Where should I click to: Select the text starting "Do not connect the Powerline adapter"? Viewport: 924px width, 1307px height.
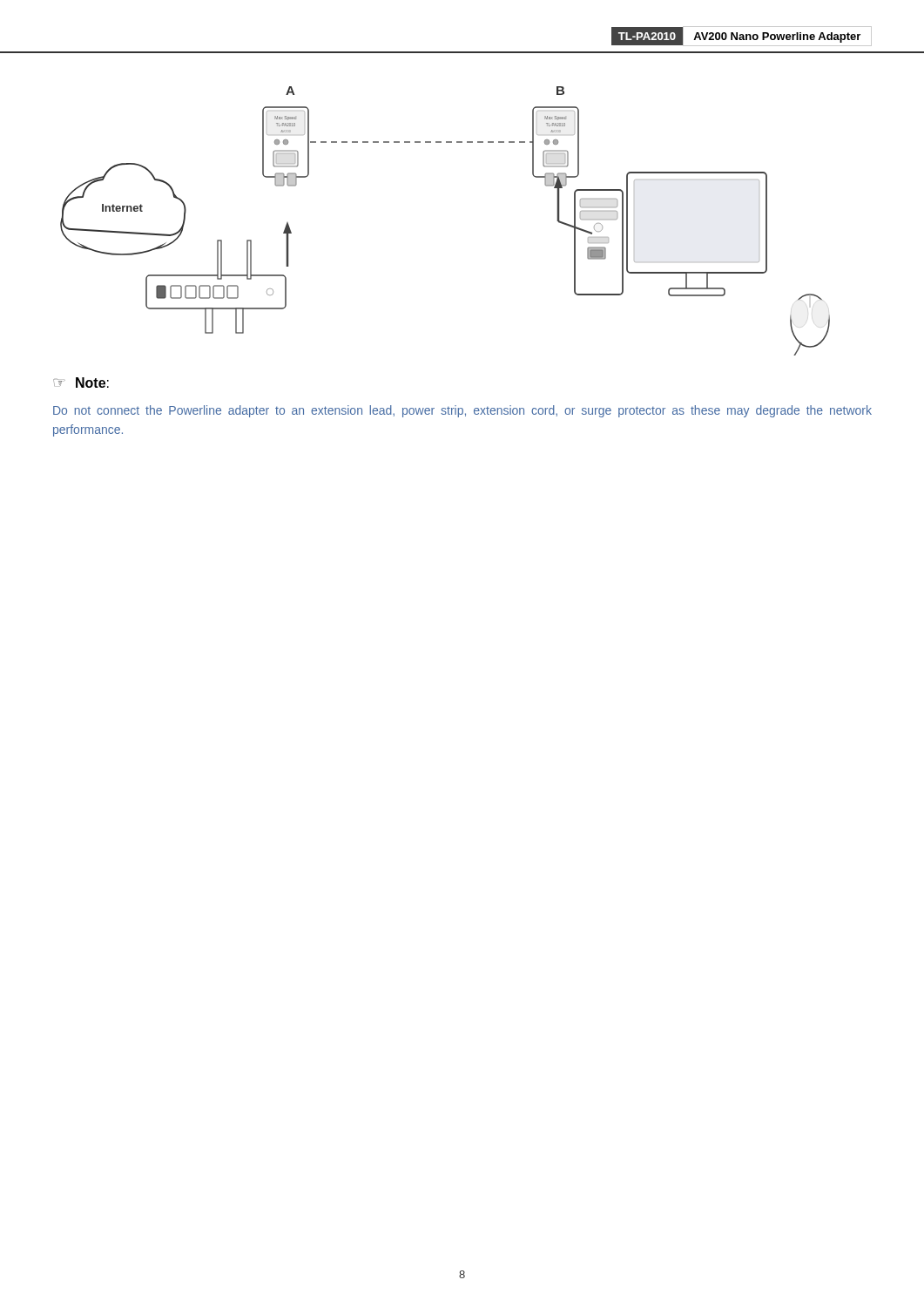point(462,420)
